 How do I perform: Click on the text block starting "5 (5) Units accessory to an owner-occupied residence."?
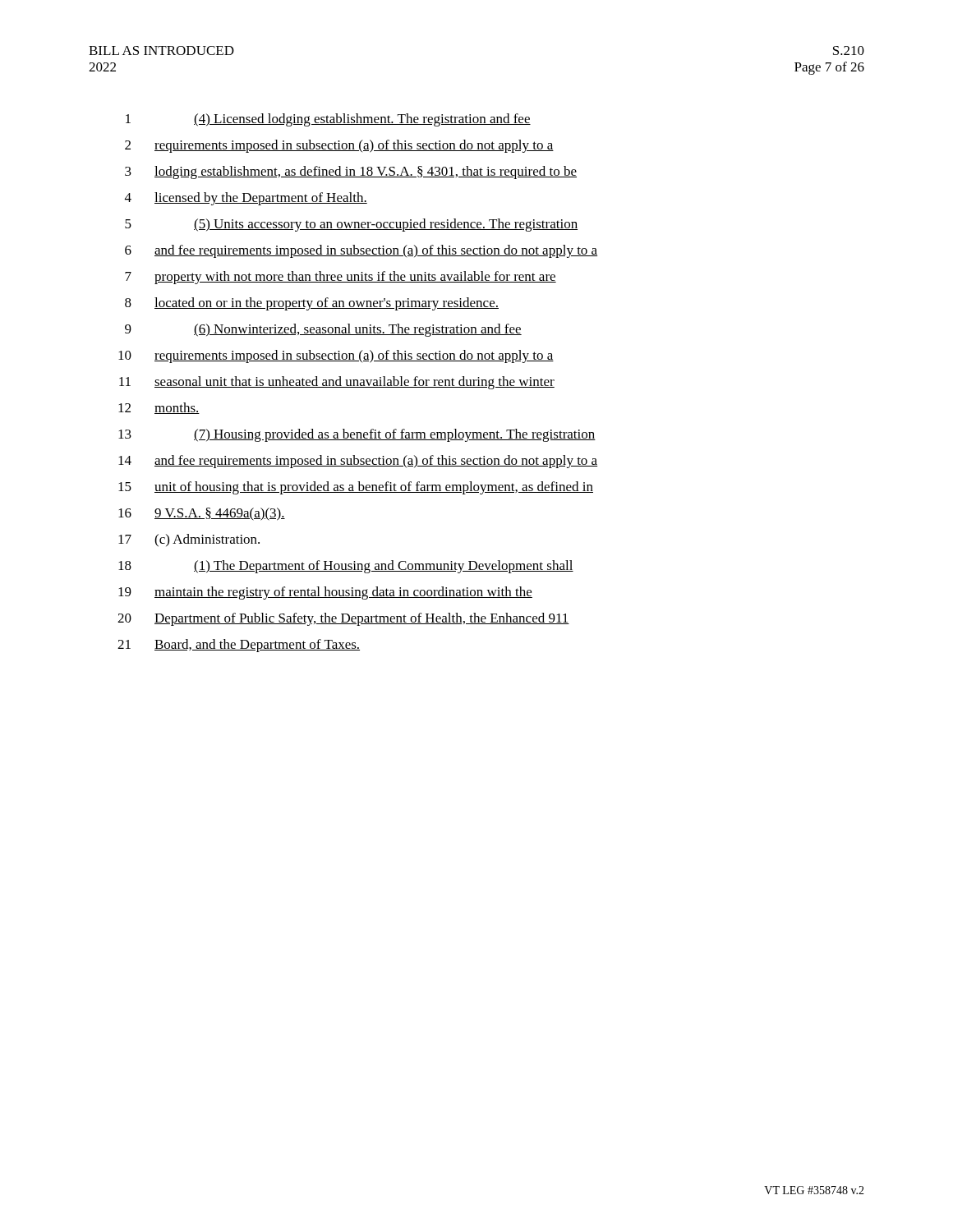476,224
